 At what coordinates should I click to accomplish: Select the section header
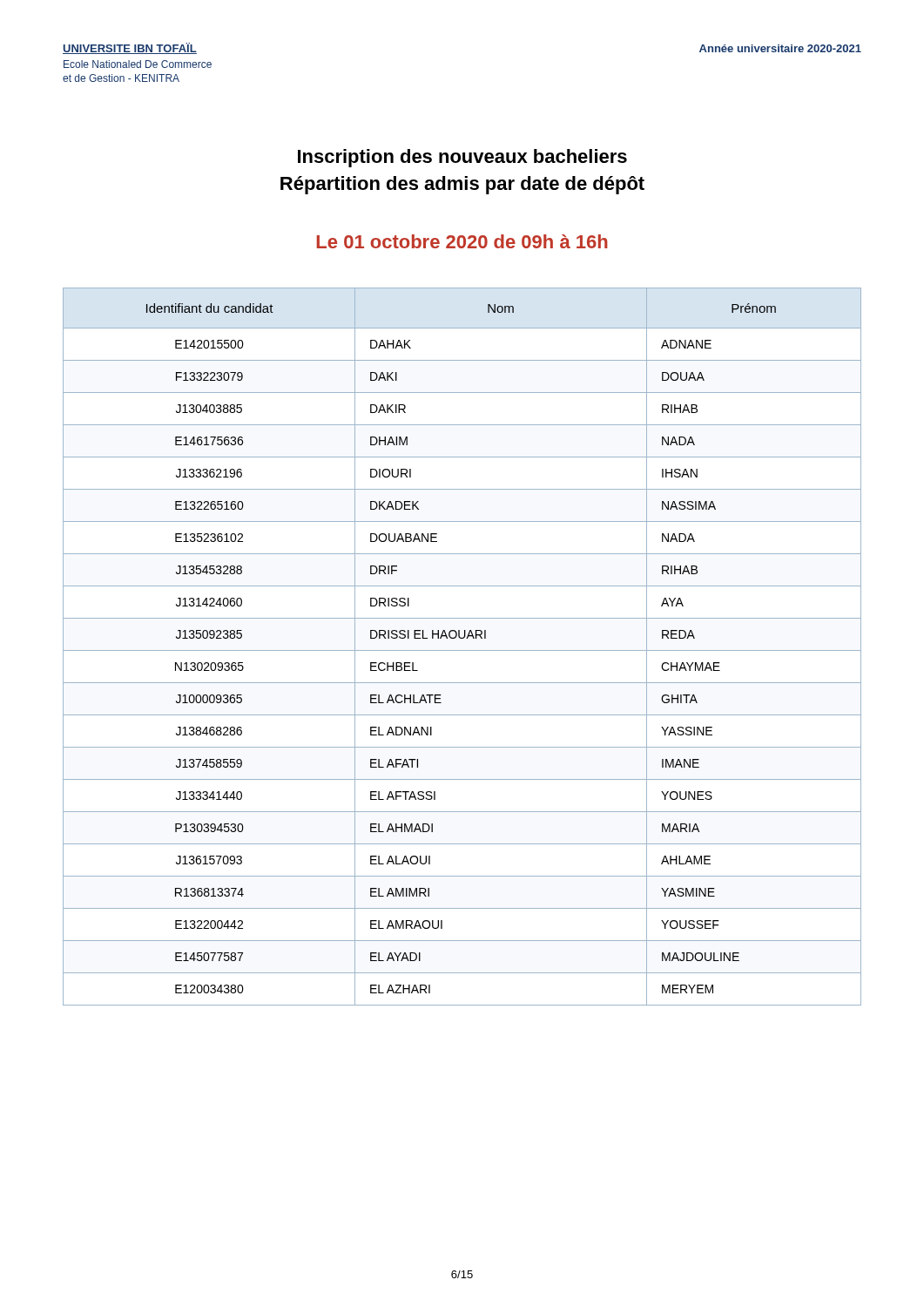coord(462,242)
